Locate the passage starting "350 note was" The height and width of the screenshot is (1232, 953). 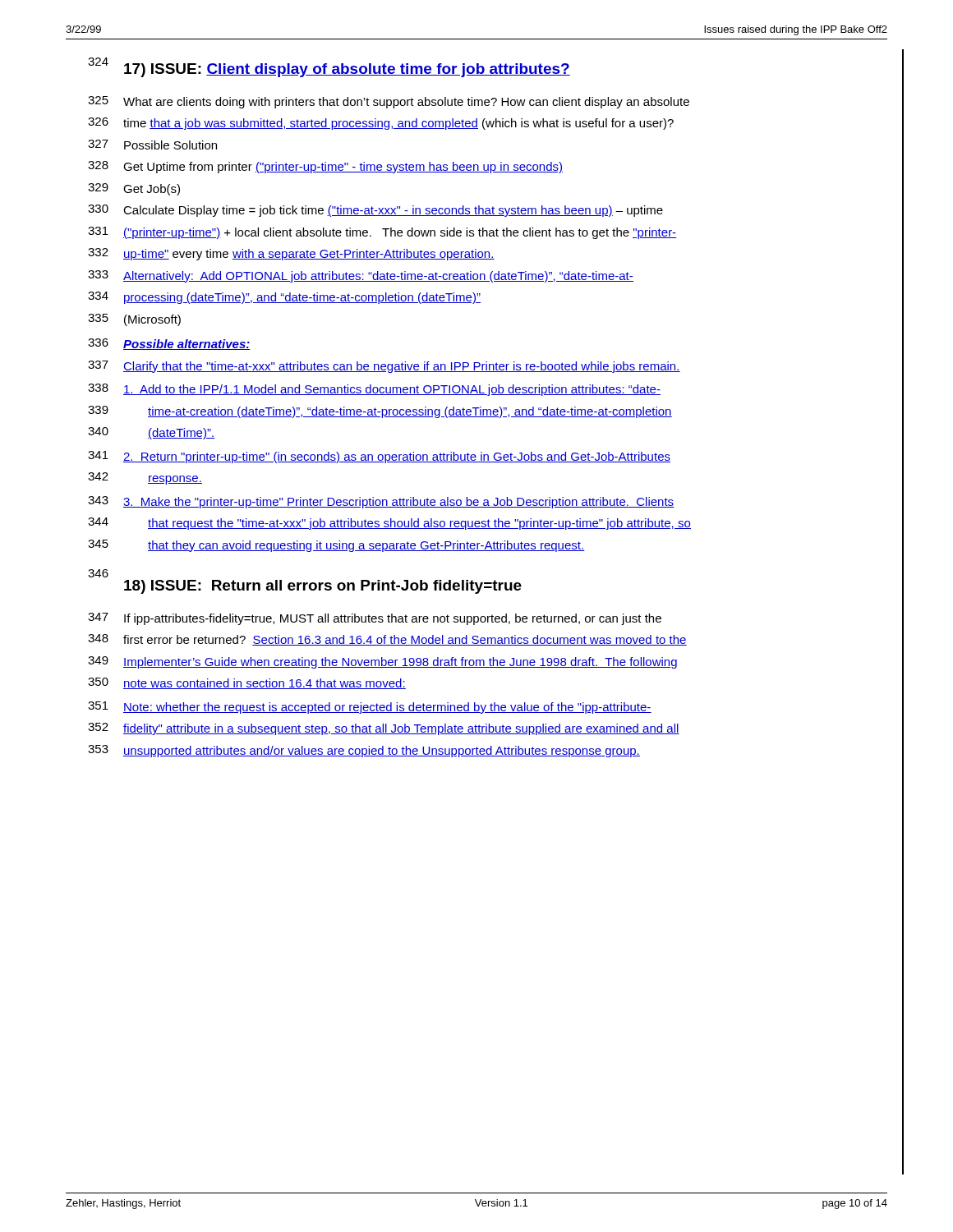247,683
